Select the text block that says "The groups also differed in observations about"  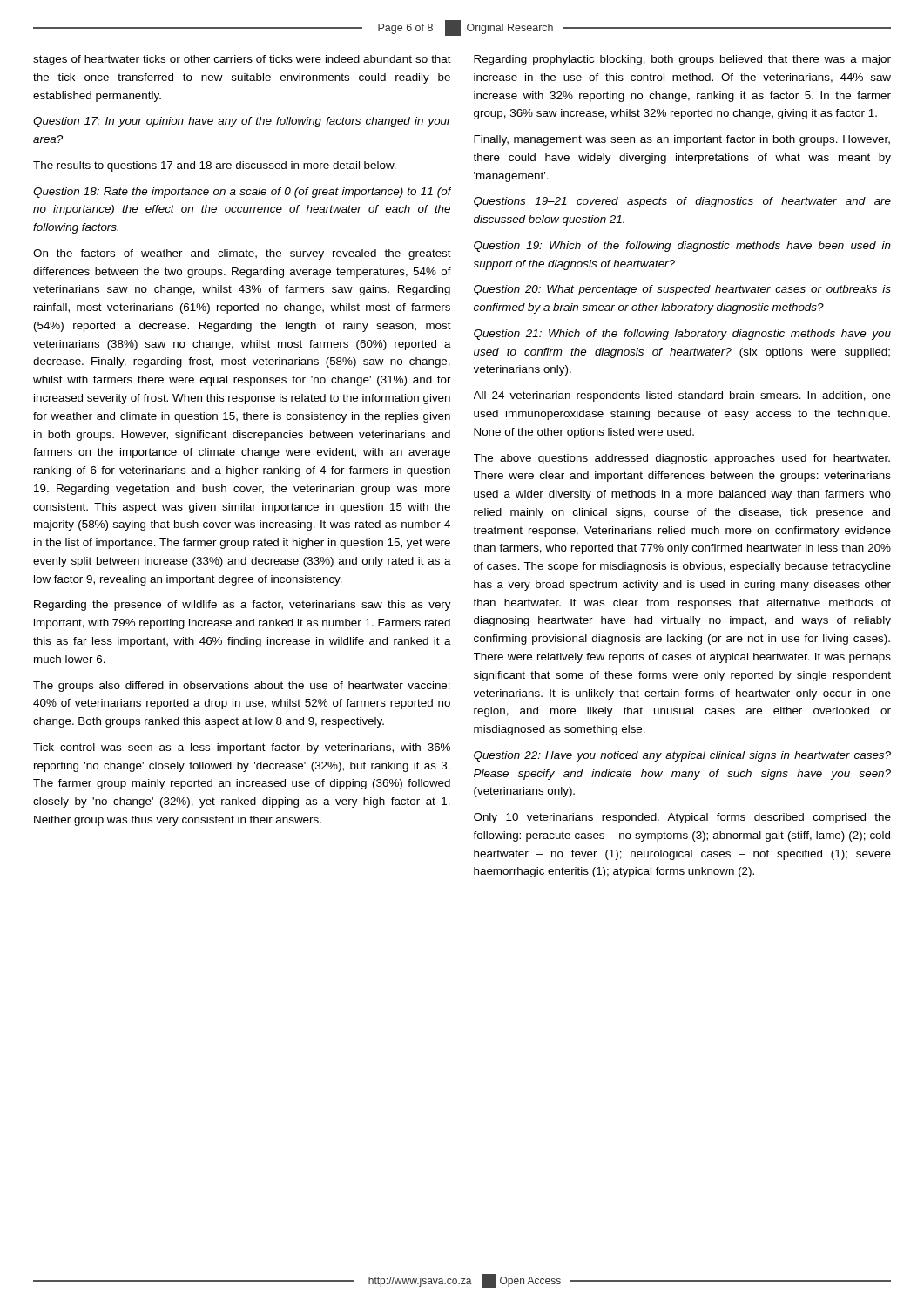[x=242, y=703]
